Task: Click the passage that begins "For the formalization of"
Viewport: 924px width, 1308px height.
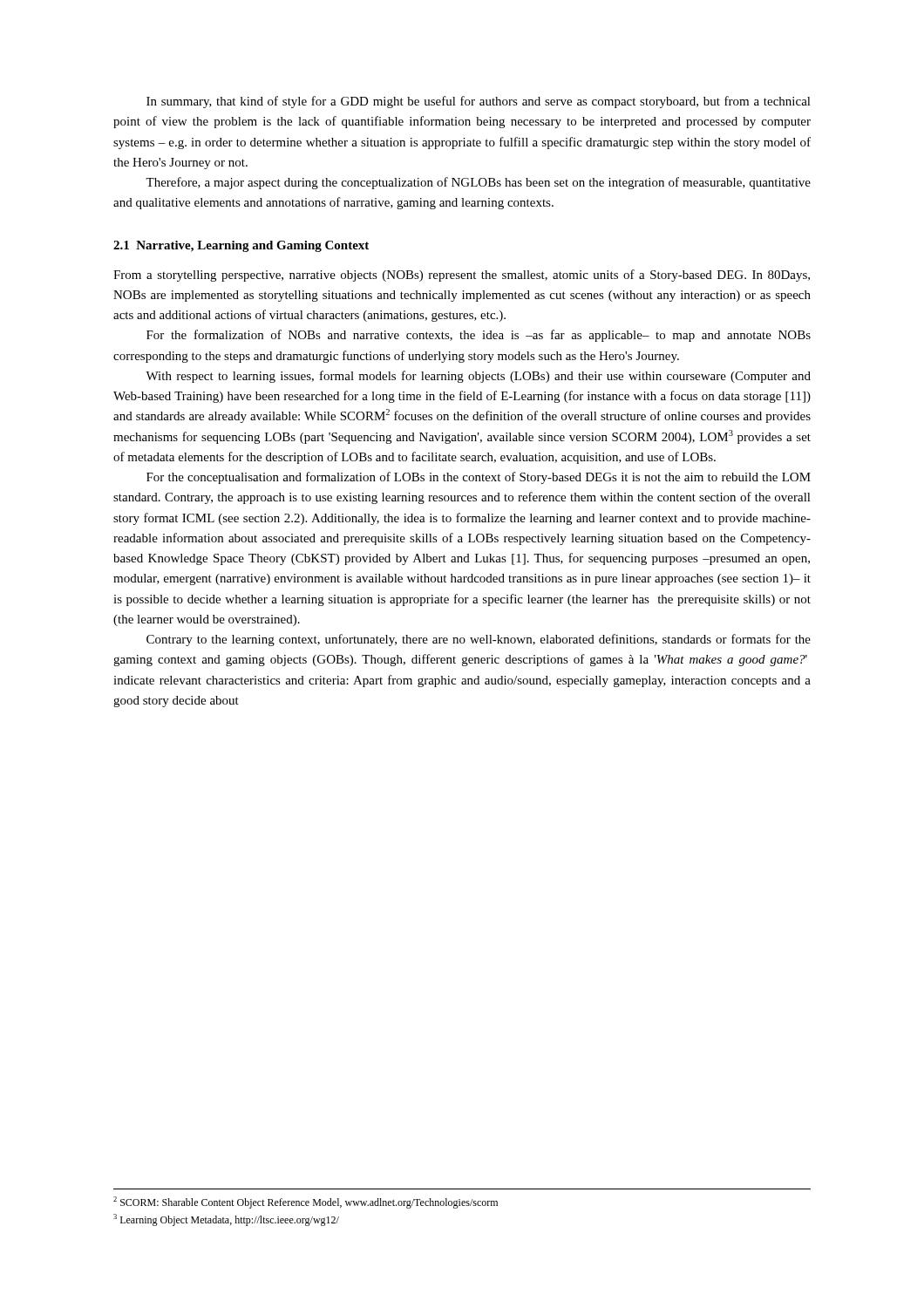Action: tap(462, 345)
